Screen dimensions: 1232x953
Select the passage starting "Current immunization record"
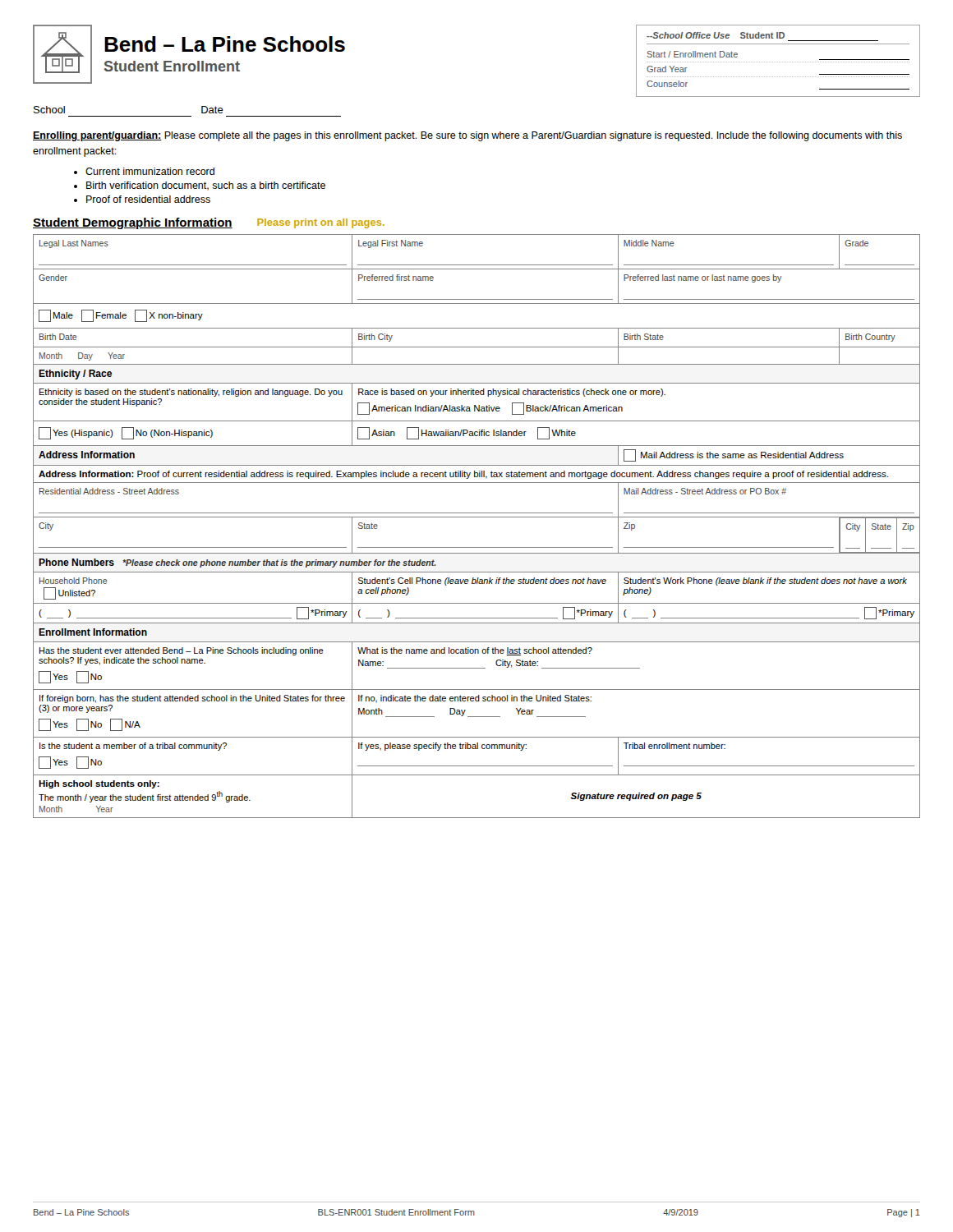tap(150, 171)
